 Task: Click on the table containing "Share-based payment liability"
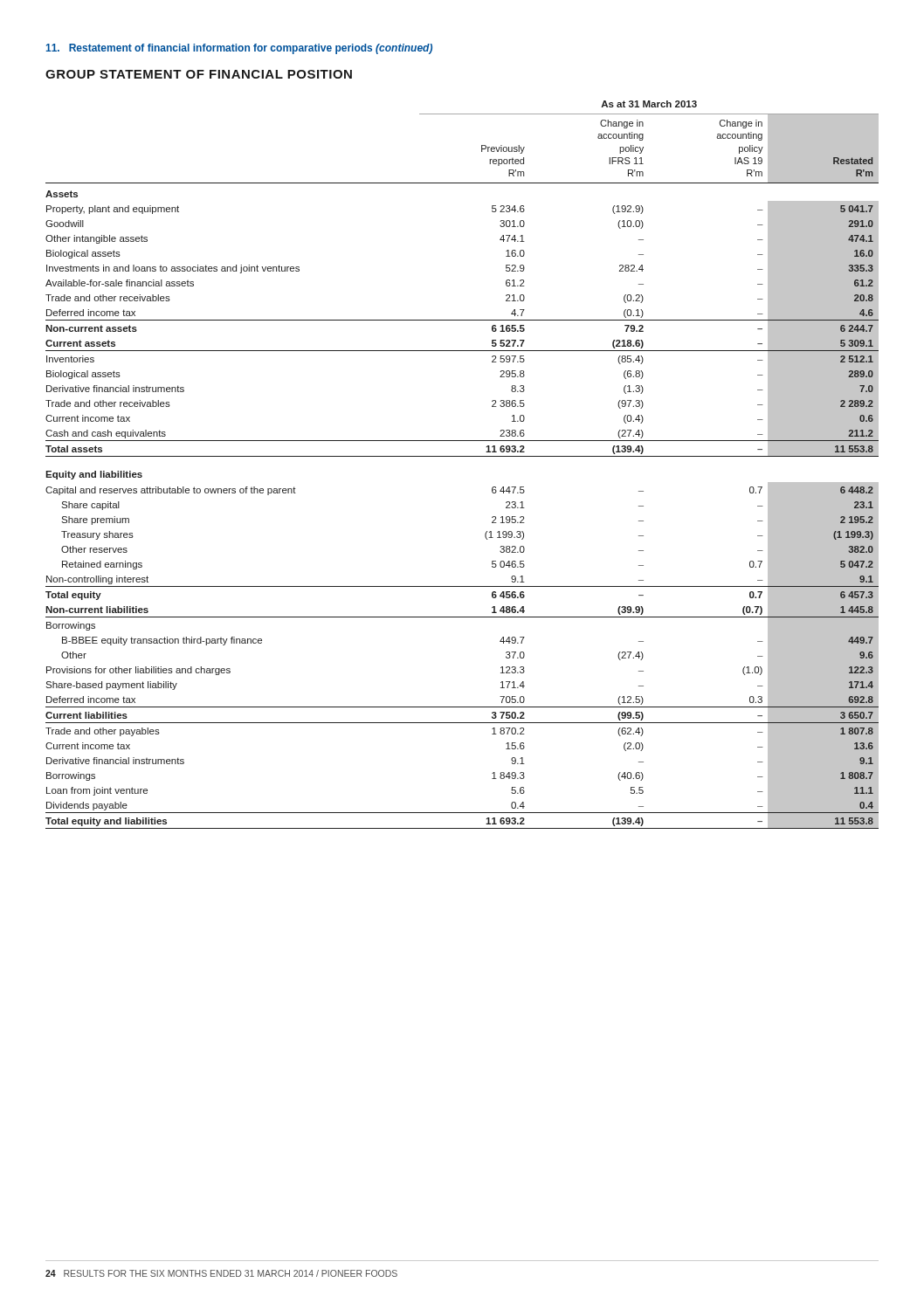(462, 462)
